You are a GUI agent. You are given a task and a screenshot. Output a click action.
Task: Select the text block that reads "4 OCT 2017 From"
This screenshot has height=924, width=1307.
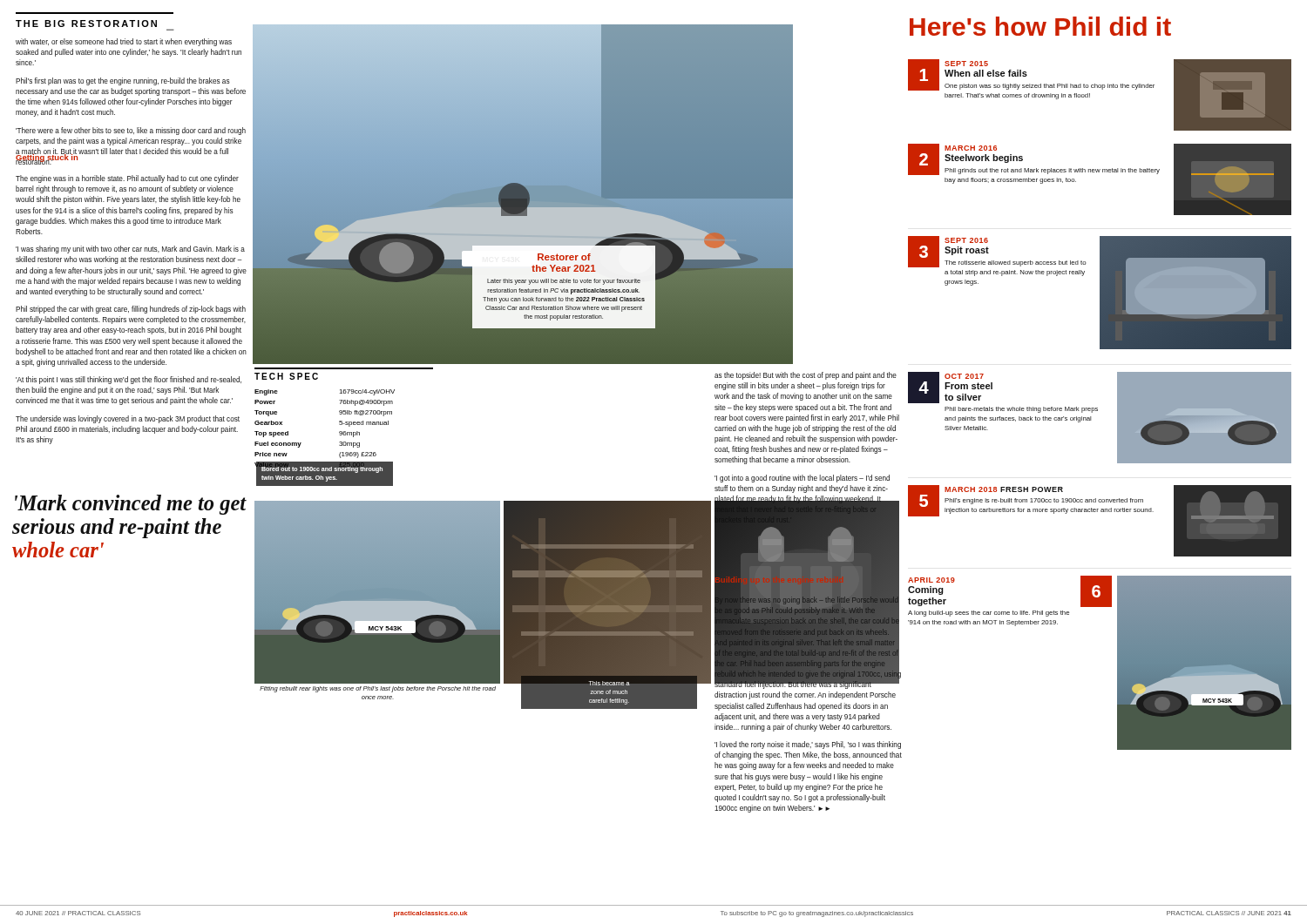click(x=1100, y=414)
